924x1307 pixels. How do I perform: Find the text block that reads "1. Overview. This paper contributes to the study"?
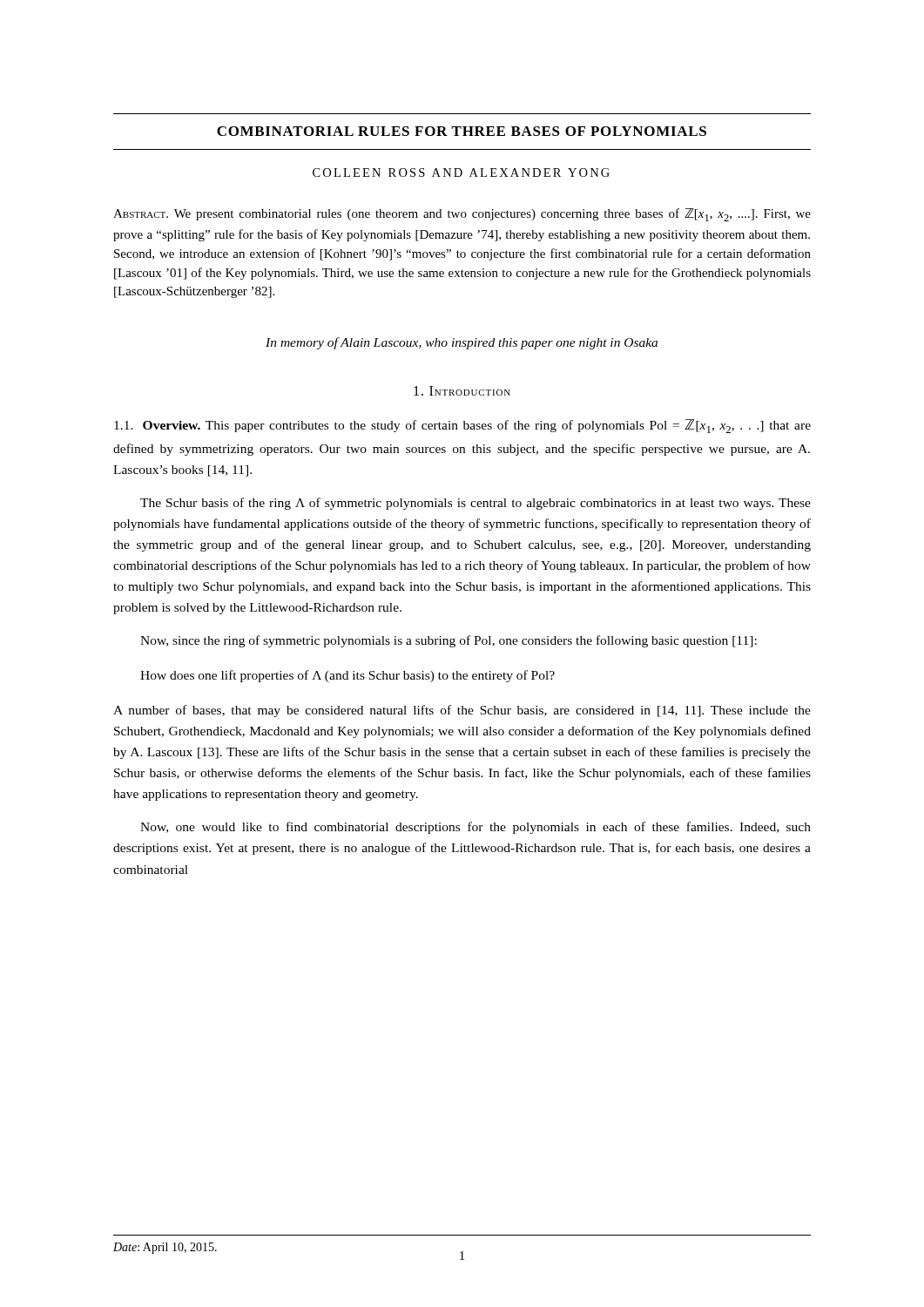click(x=462, y=447)
